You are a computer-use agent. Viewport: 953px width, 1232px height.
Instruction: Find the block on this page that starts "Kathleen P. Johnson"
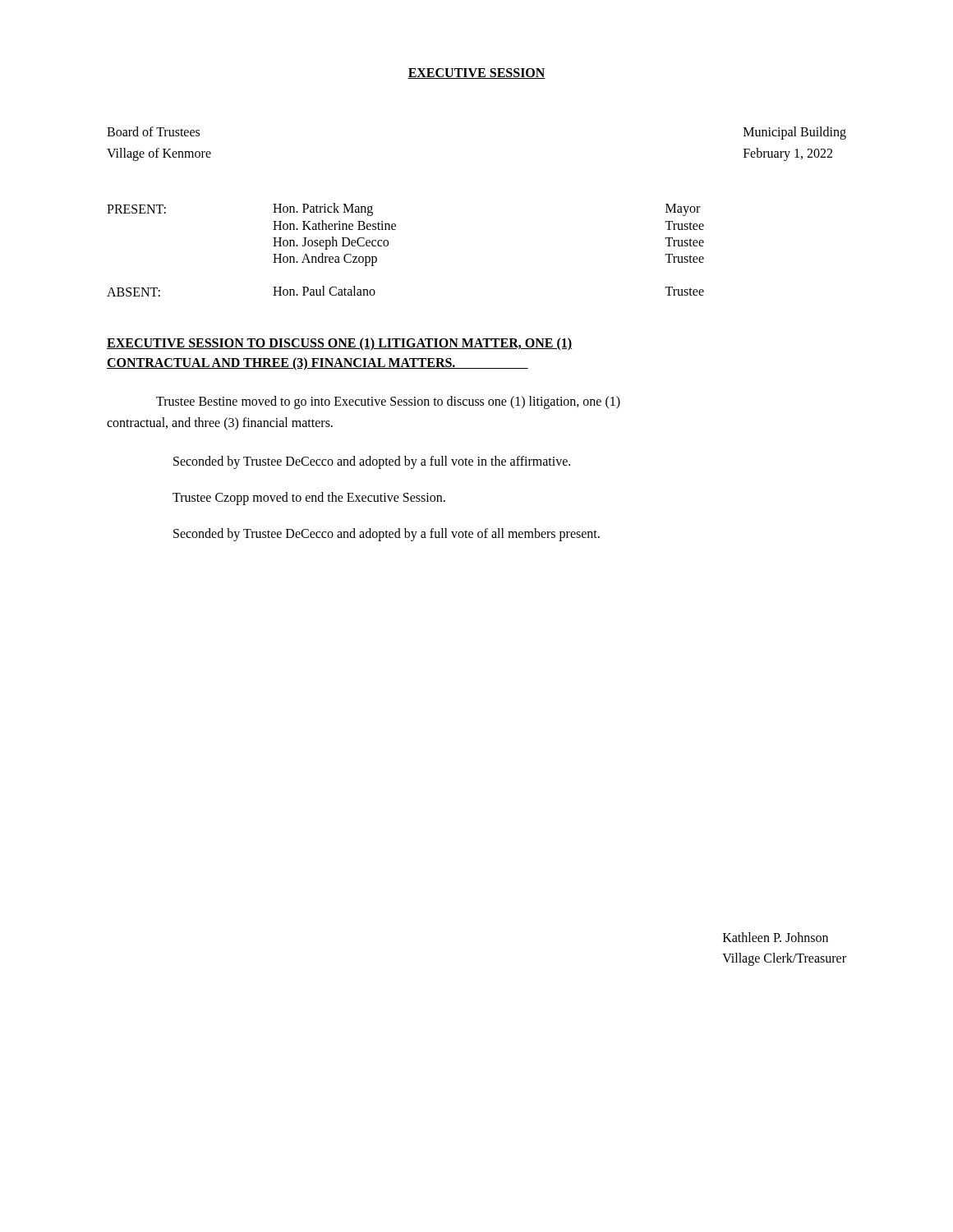click(784, 948)
